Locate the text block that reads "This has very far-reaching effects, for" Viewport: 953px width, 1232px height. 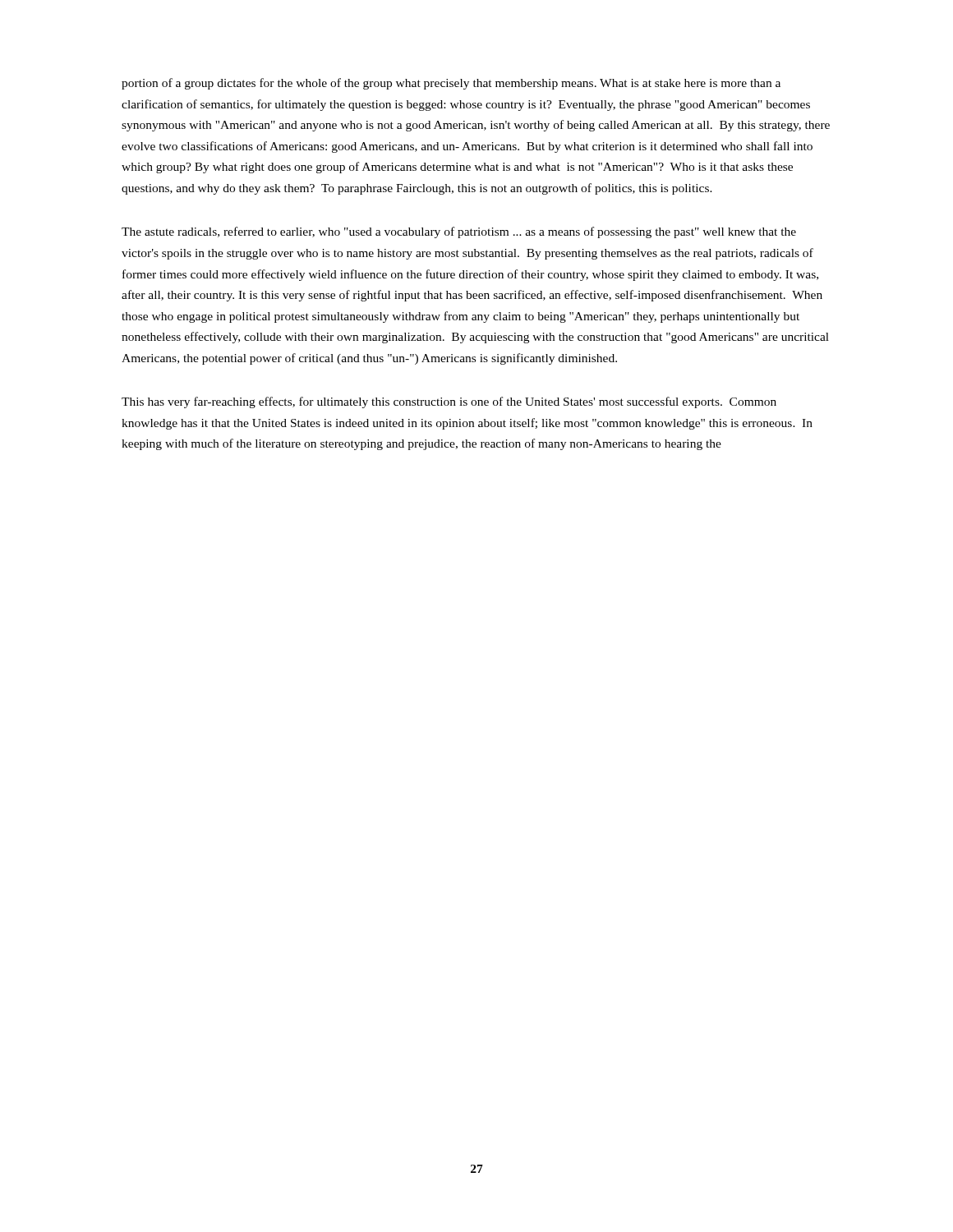point(467,422)
